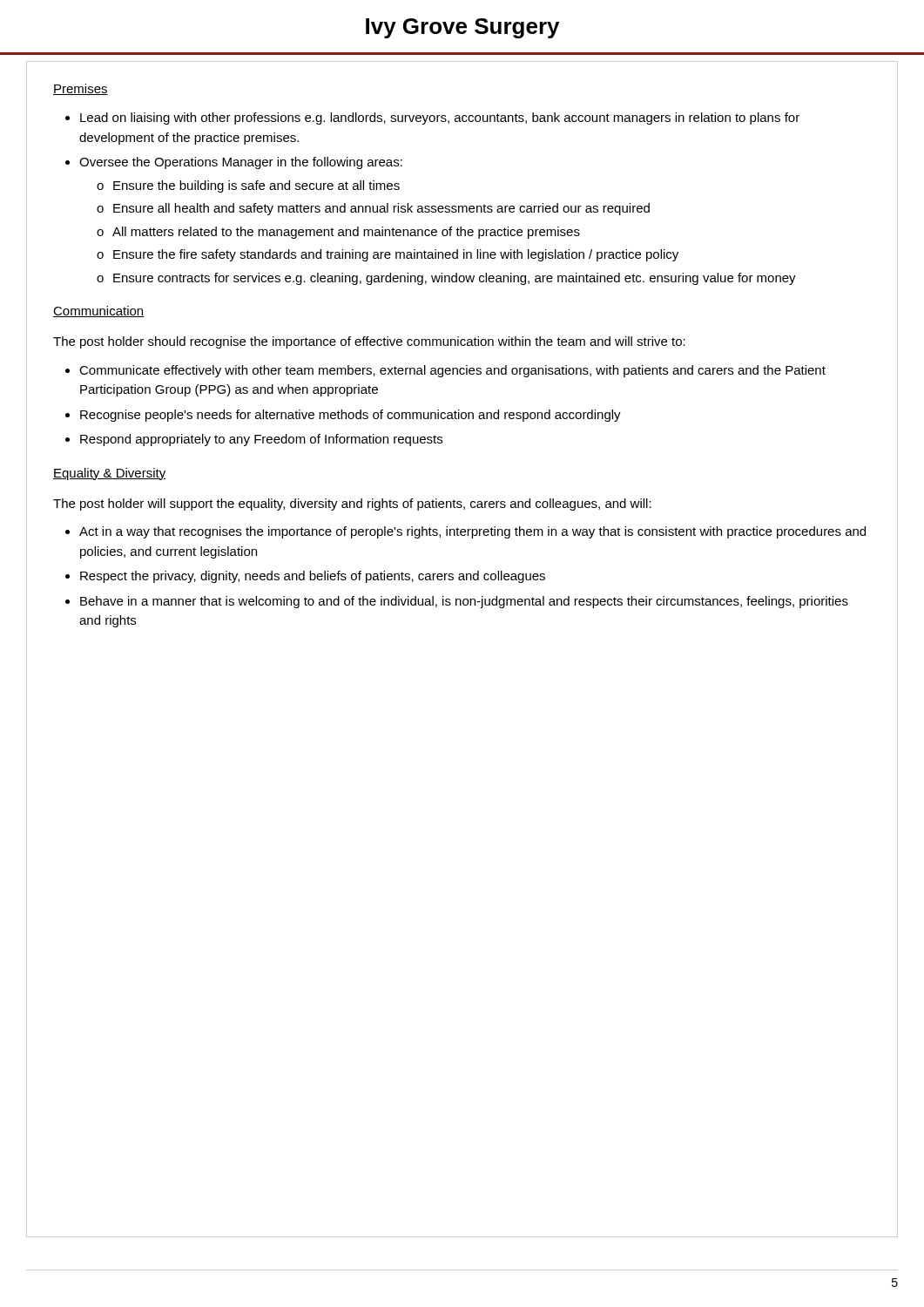The height and width of the screenshot is (1307, 924).
Task: Where is the passage that starts "Lead on liaising with other professions e.g."?
Action: pyautogui.click(x=439, y=127)
